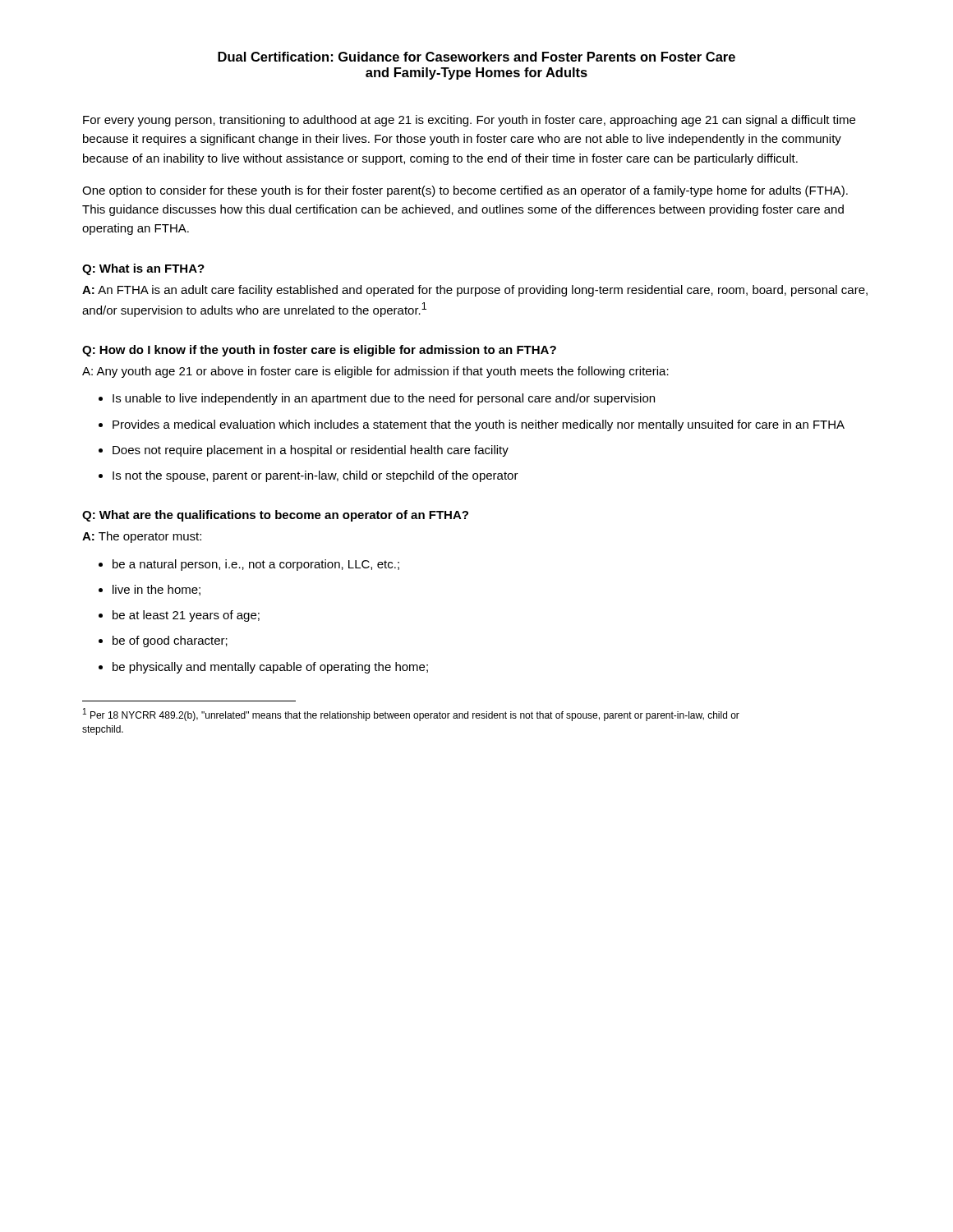Point to the block beginning "be a natural"
The width and height of the screenshot is (953, 1232).
(256, 563)
